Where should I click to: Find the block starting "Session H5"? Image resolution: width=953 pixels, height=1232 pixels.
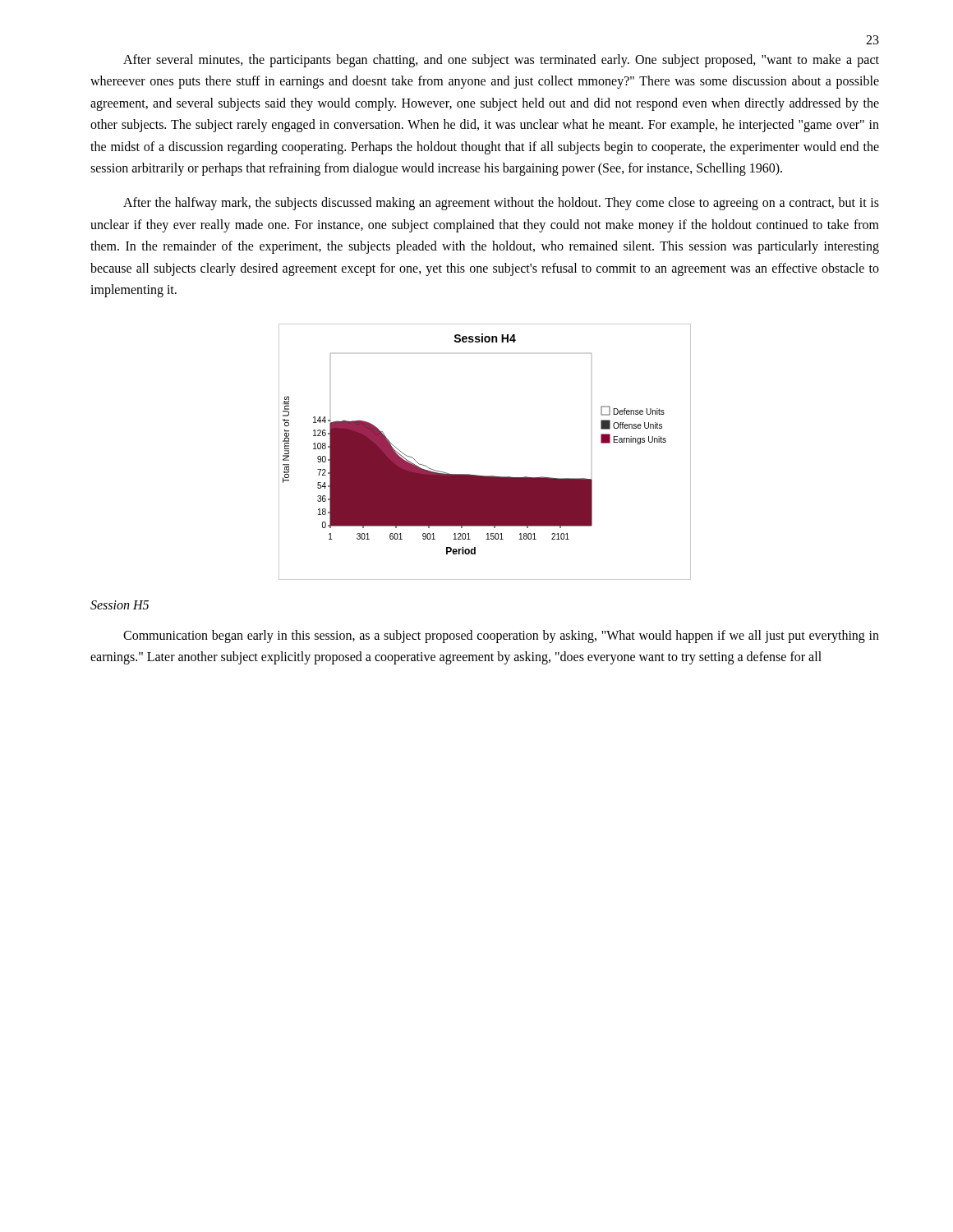pos(120,605)
